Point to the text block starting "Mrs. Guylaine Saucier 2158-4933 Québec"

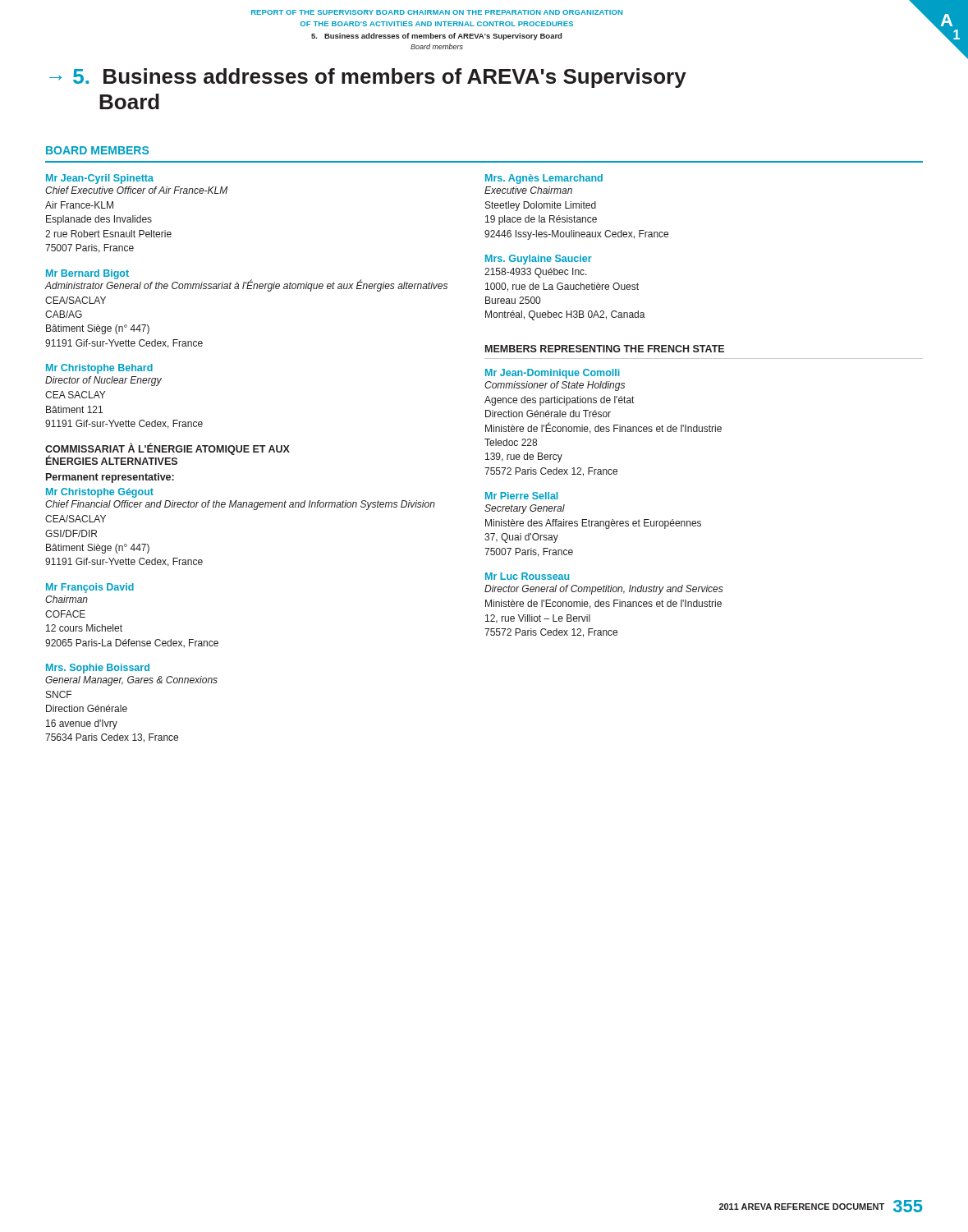click(x=539, y=260)
